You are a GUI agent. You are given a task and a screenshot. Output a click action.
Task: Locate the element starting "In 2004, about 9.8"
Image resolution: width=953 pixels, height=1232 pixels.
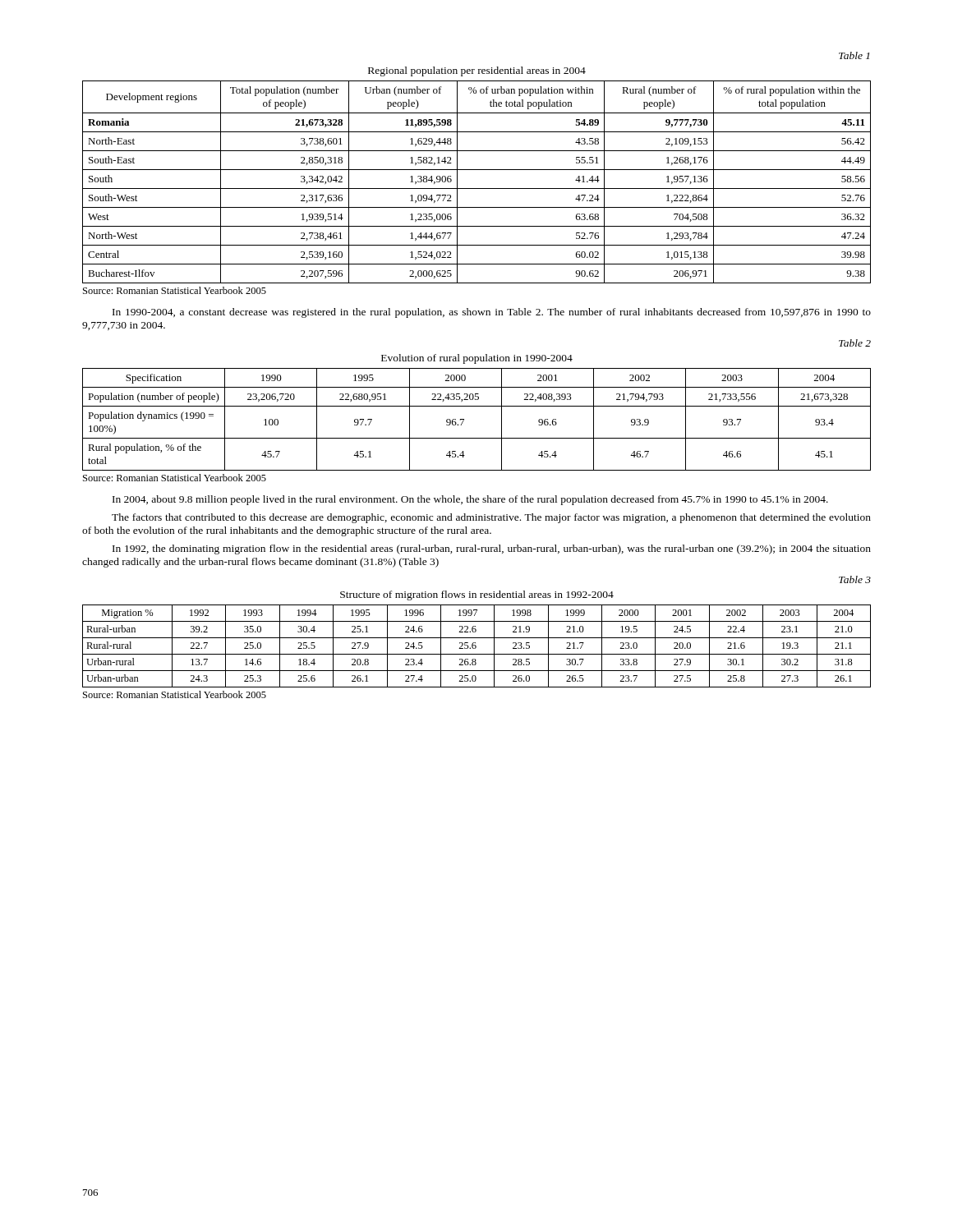click(470, 499)
